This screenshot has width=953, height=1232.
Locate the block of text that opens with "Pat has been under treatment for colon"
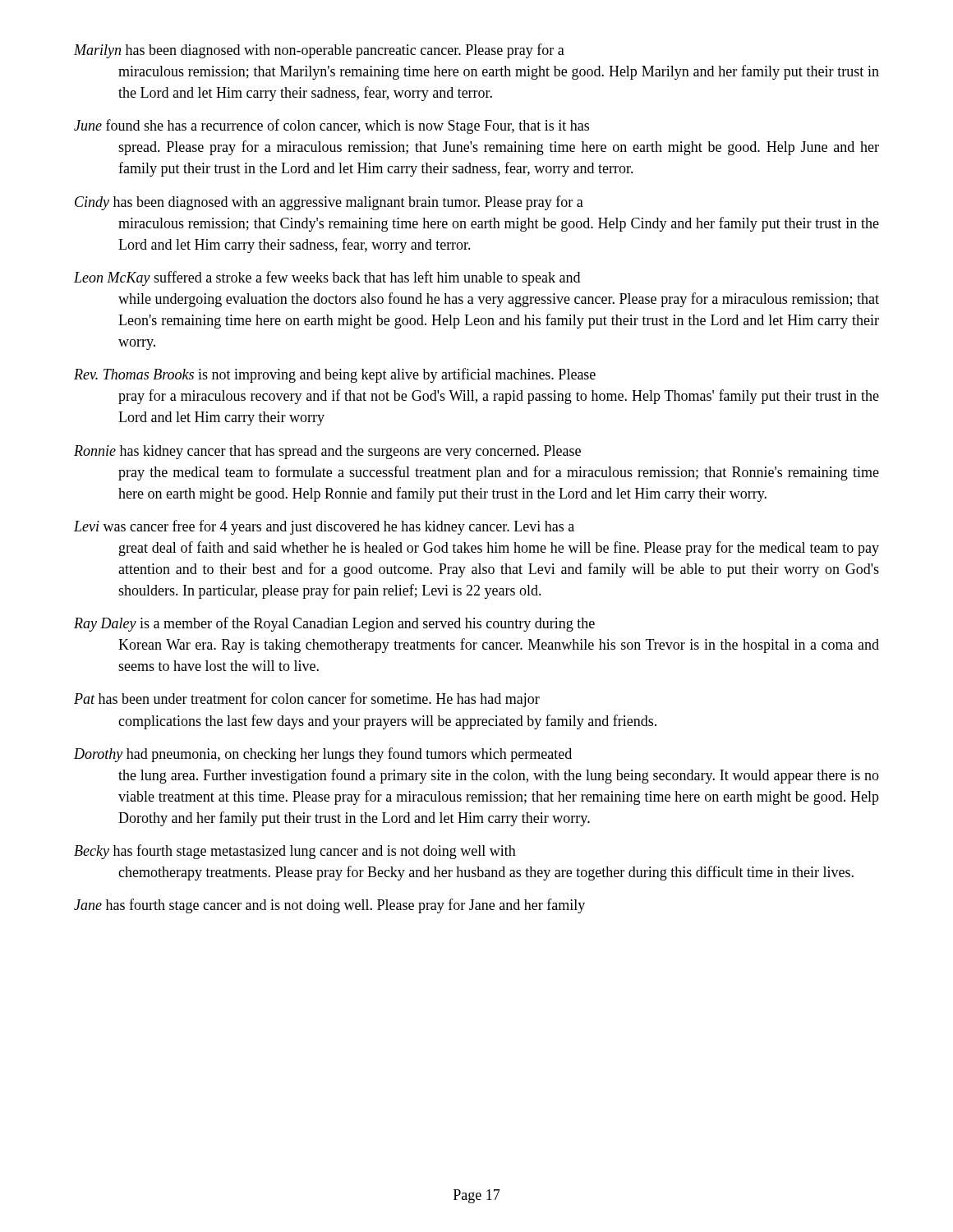click(x=476, y=710)
